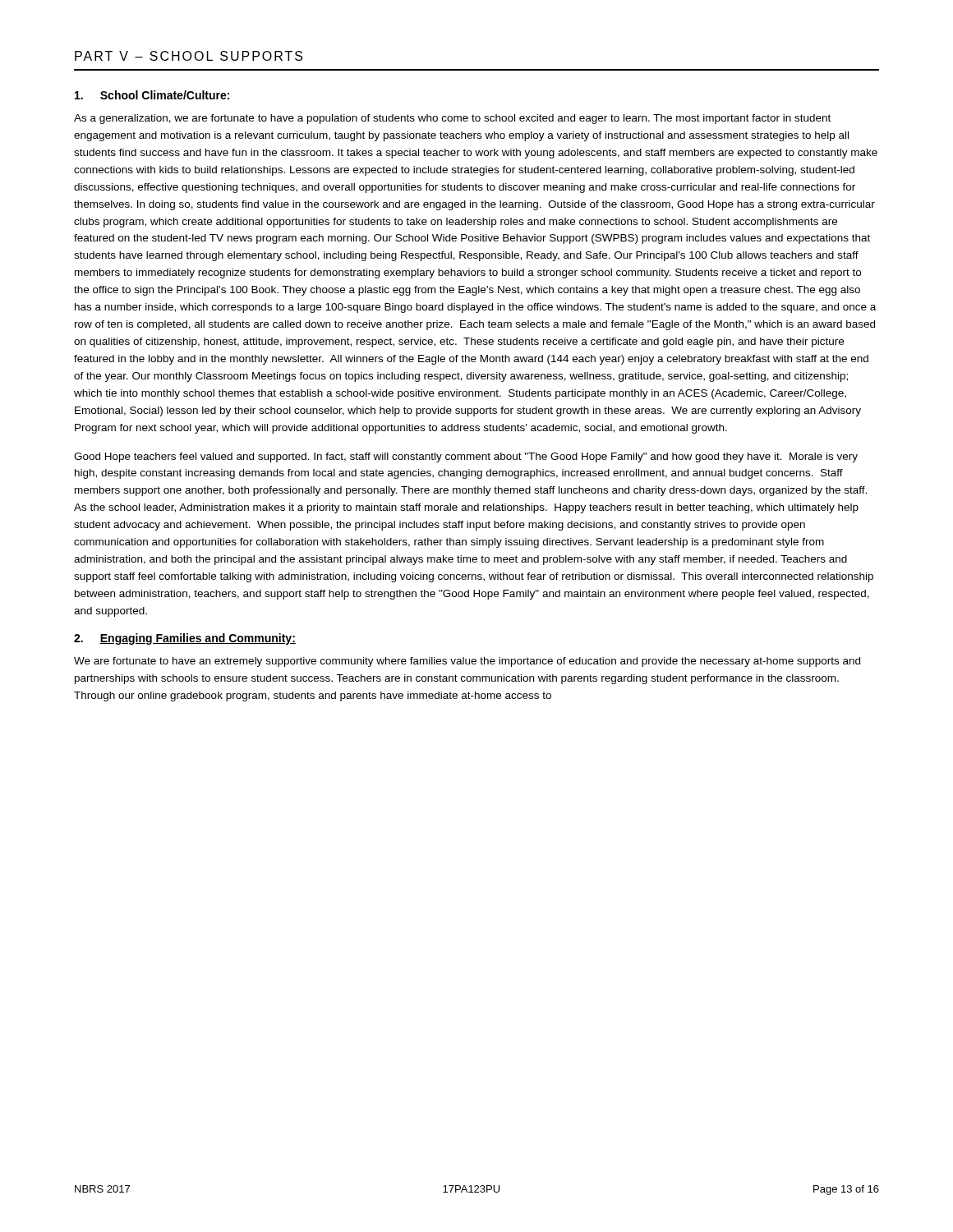
Task: Locate the section header that reads "1. School Climate/Culture:"
Action: point(152,95)
